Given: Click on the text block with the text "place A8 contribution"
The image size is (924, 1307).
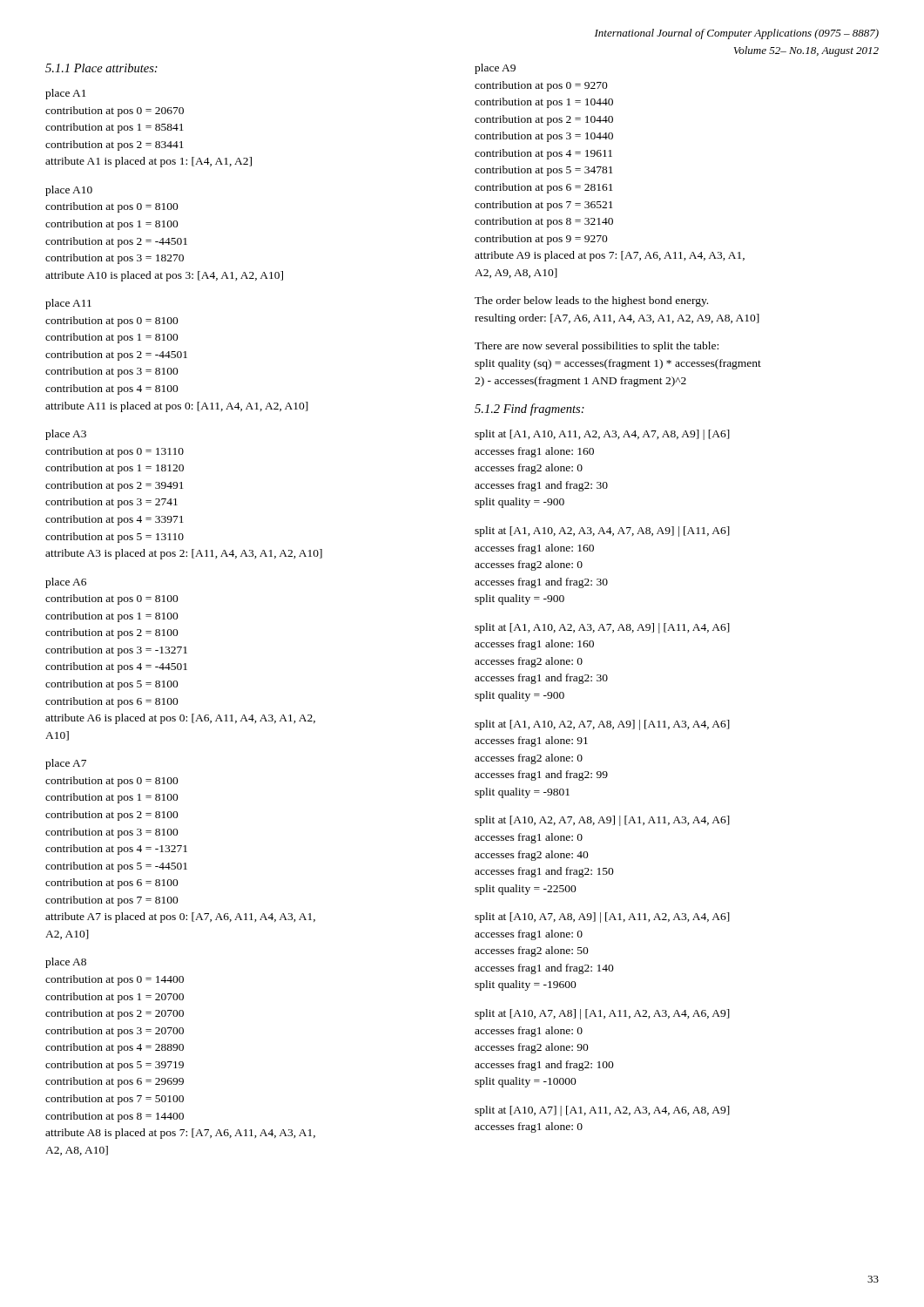Looking at the screenshot, I should click(x=66, y=963).
